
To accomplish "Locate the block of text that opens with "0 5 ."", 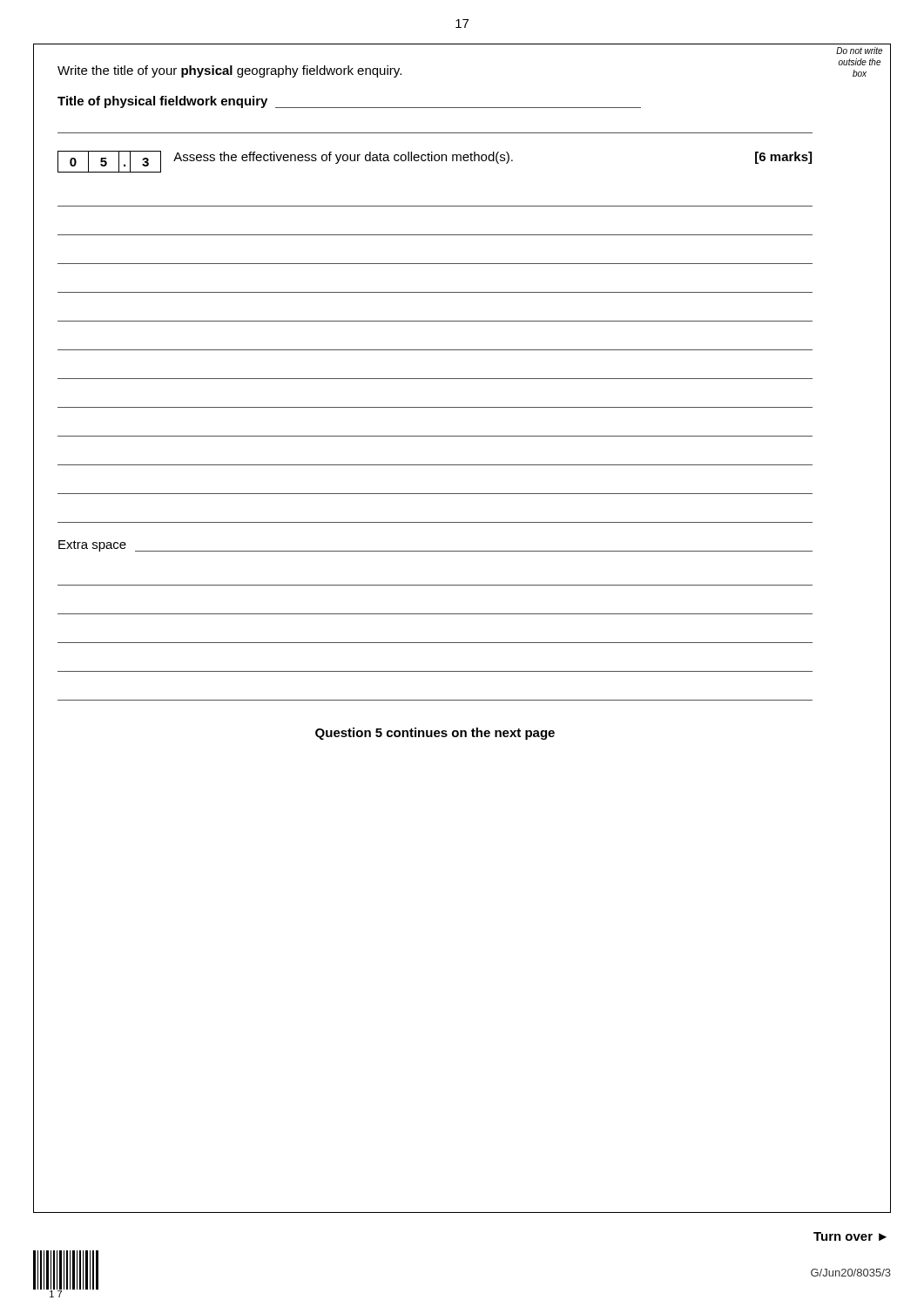I will [x=109, y=162].
